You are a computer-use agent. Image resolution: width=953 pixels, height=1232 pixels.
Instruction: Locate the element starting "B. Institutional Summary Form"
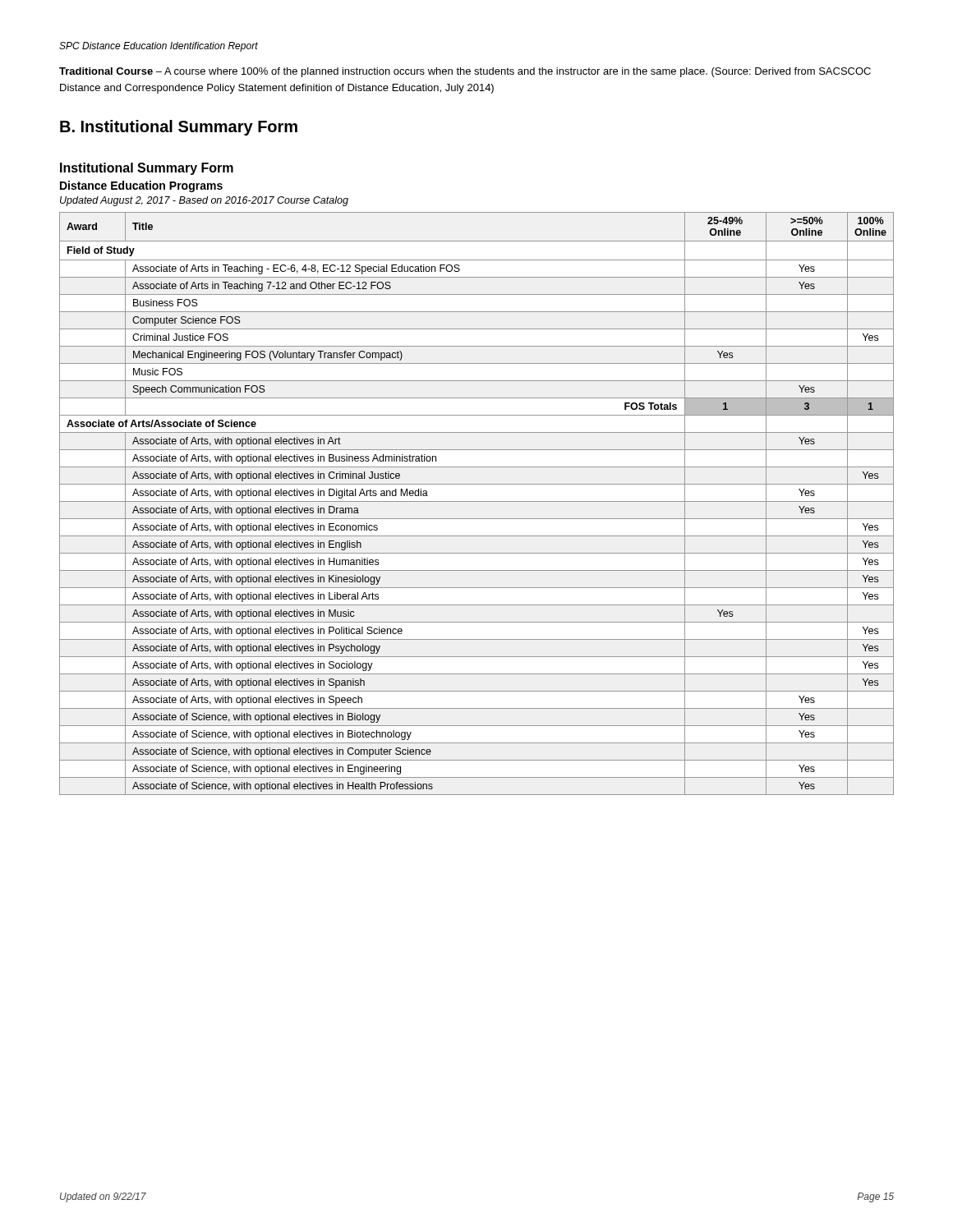click(179, 127)
